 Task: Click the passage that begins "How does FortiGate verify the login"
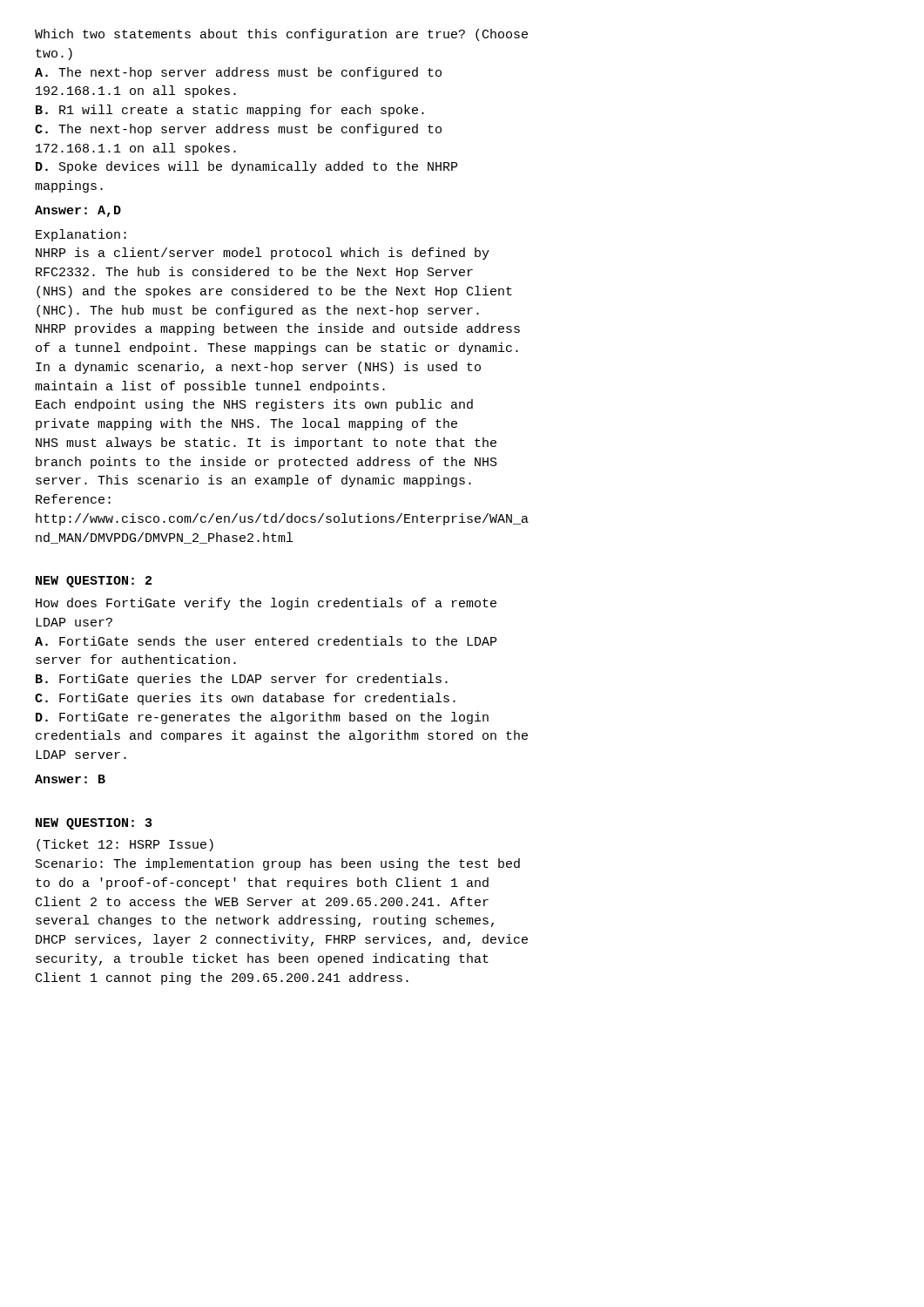(282, 680)
